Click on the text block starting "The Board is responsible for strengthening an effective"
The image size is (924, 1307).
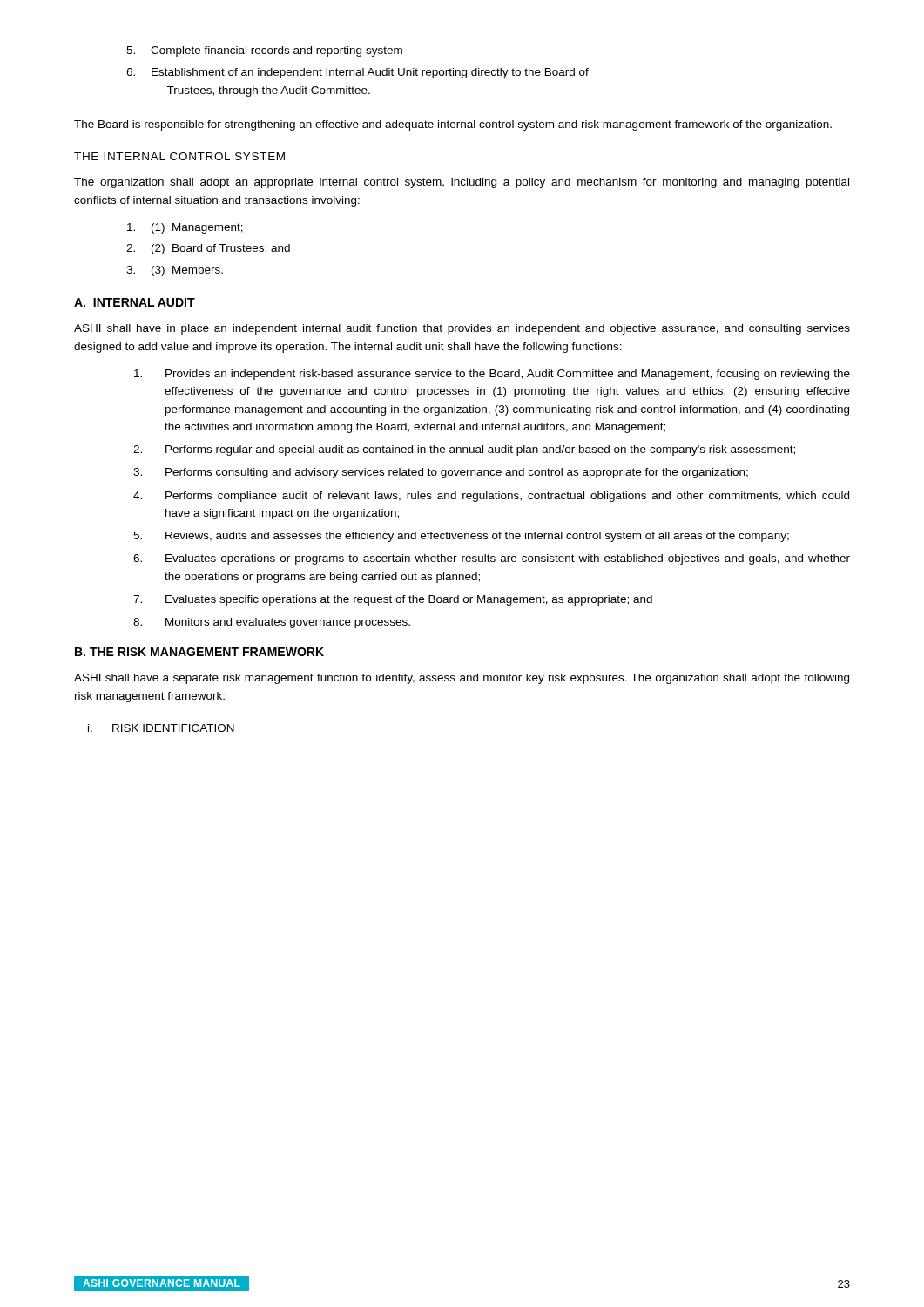(x=453, y=124)
